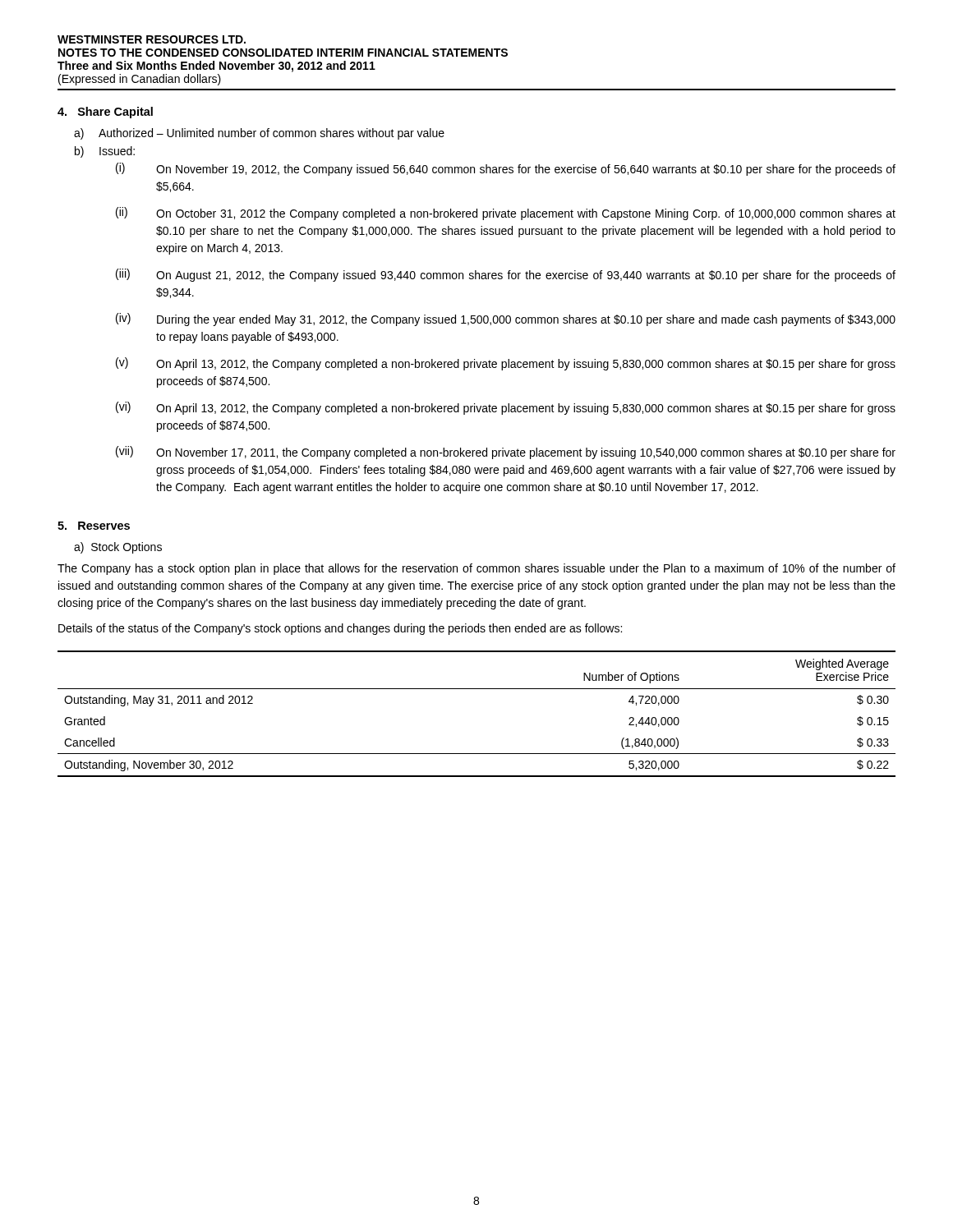Viewport: 953px width, 1232px height.
Task: Select the text starting "(ii) On October 31, 2012 the"
Action: point(505,231)
